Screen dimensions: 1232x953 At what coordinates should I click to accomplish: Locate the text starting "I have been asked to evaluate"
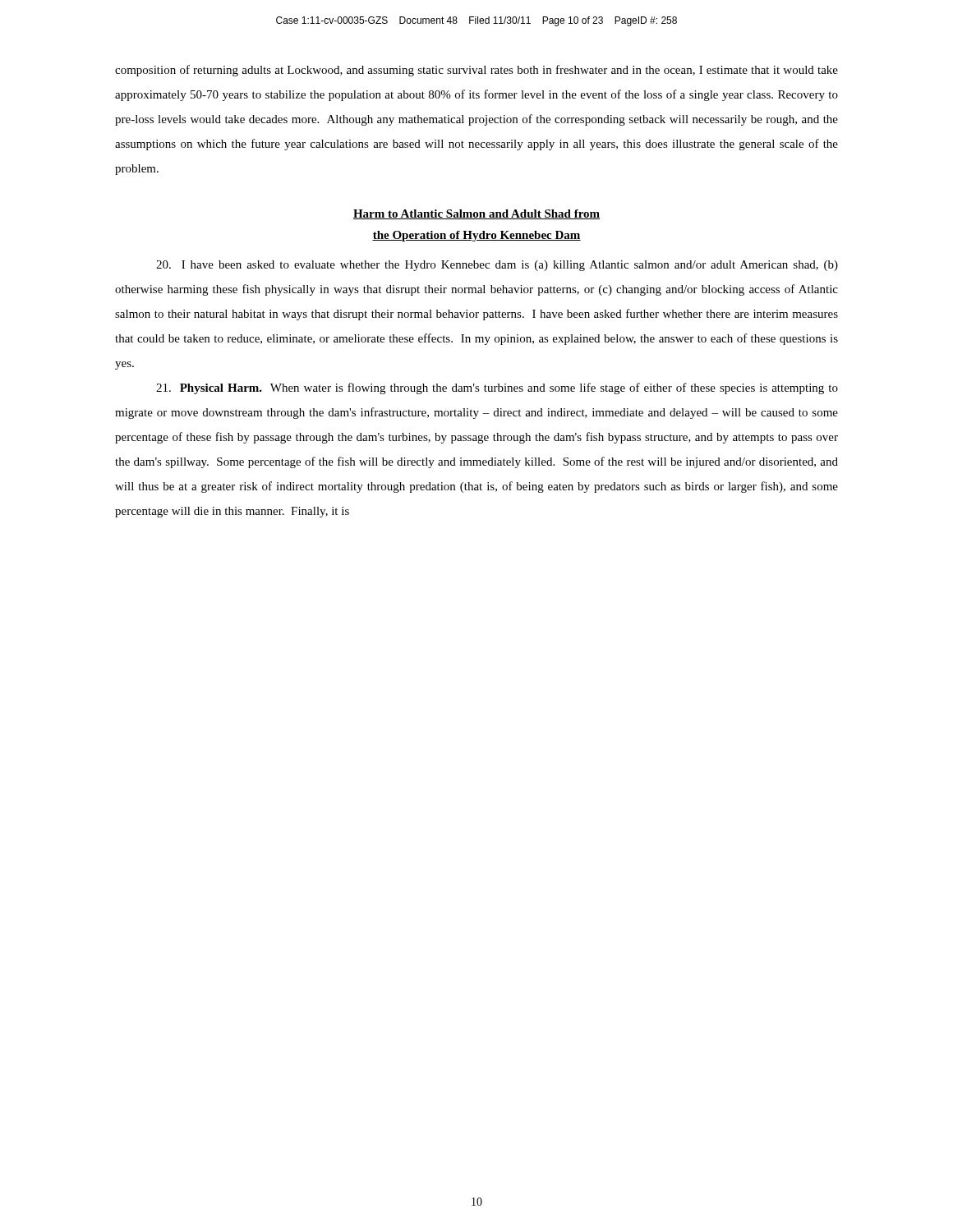click(x=476, y=314)
